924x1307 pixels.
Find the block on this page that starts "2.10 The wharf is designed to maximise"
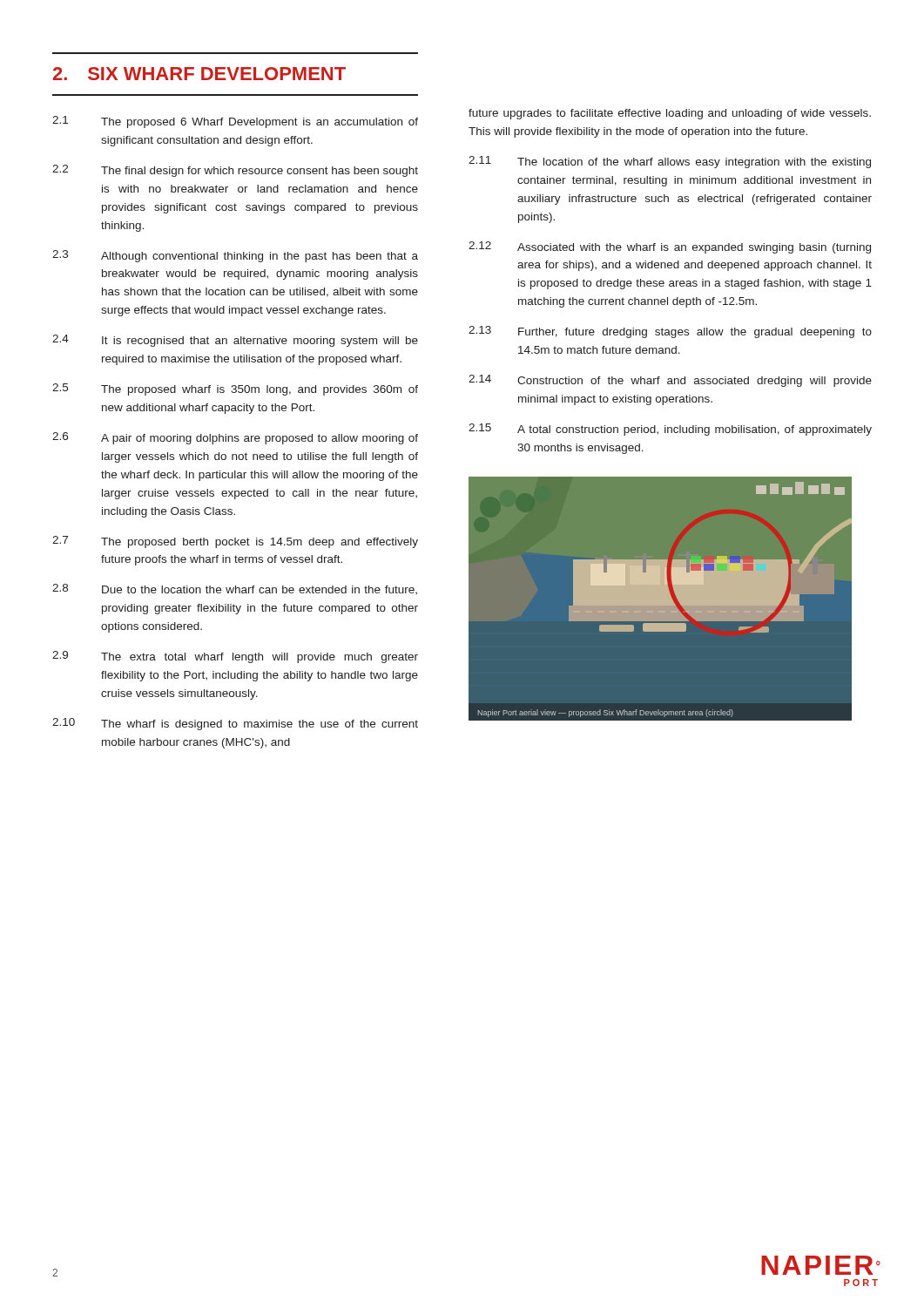[235, 734]
